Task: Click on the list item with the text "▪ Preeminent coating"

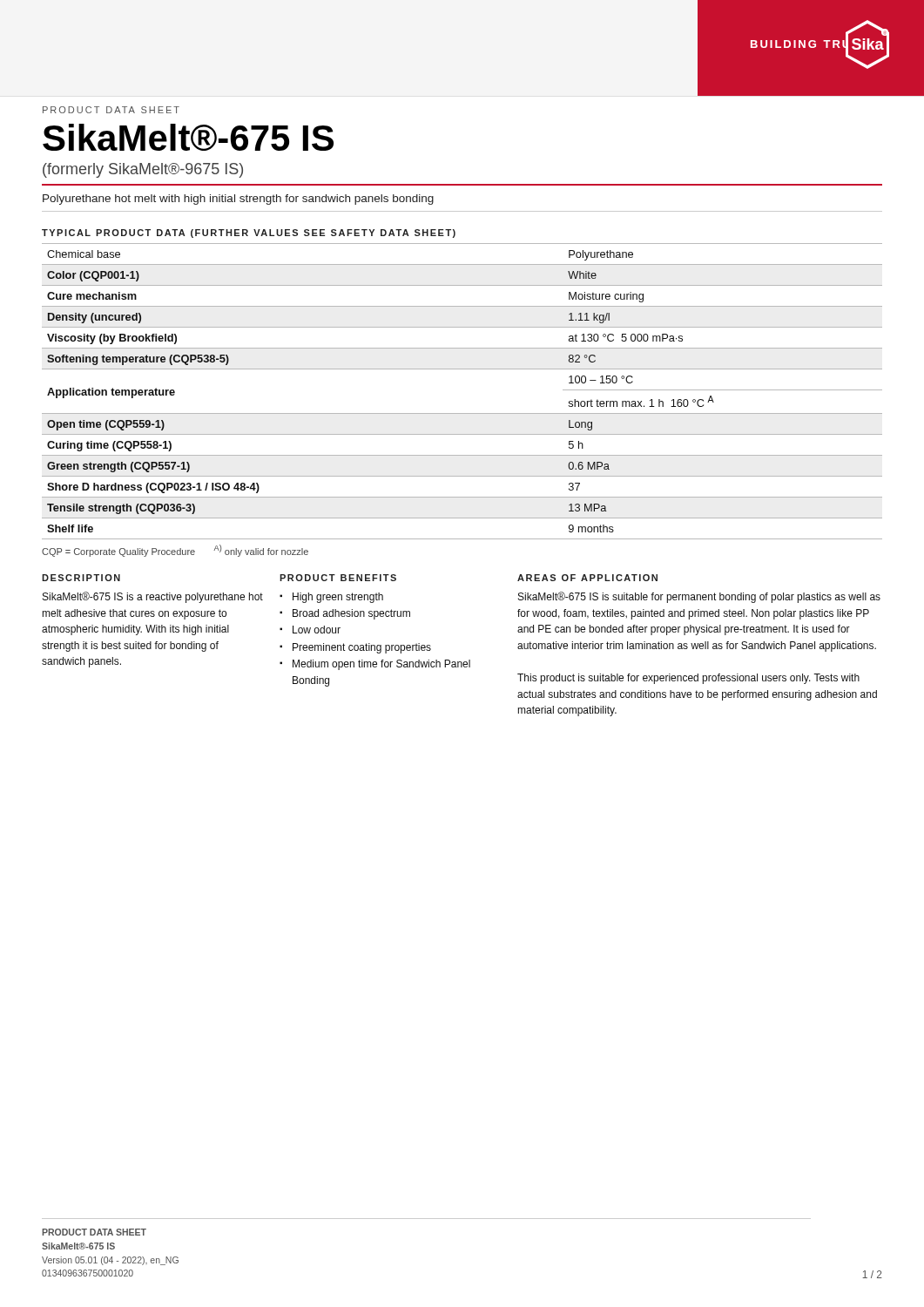Action: tap(355, 646)
